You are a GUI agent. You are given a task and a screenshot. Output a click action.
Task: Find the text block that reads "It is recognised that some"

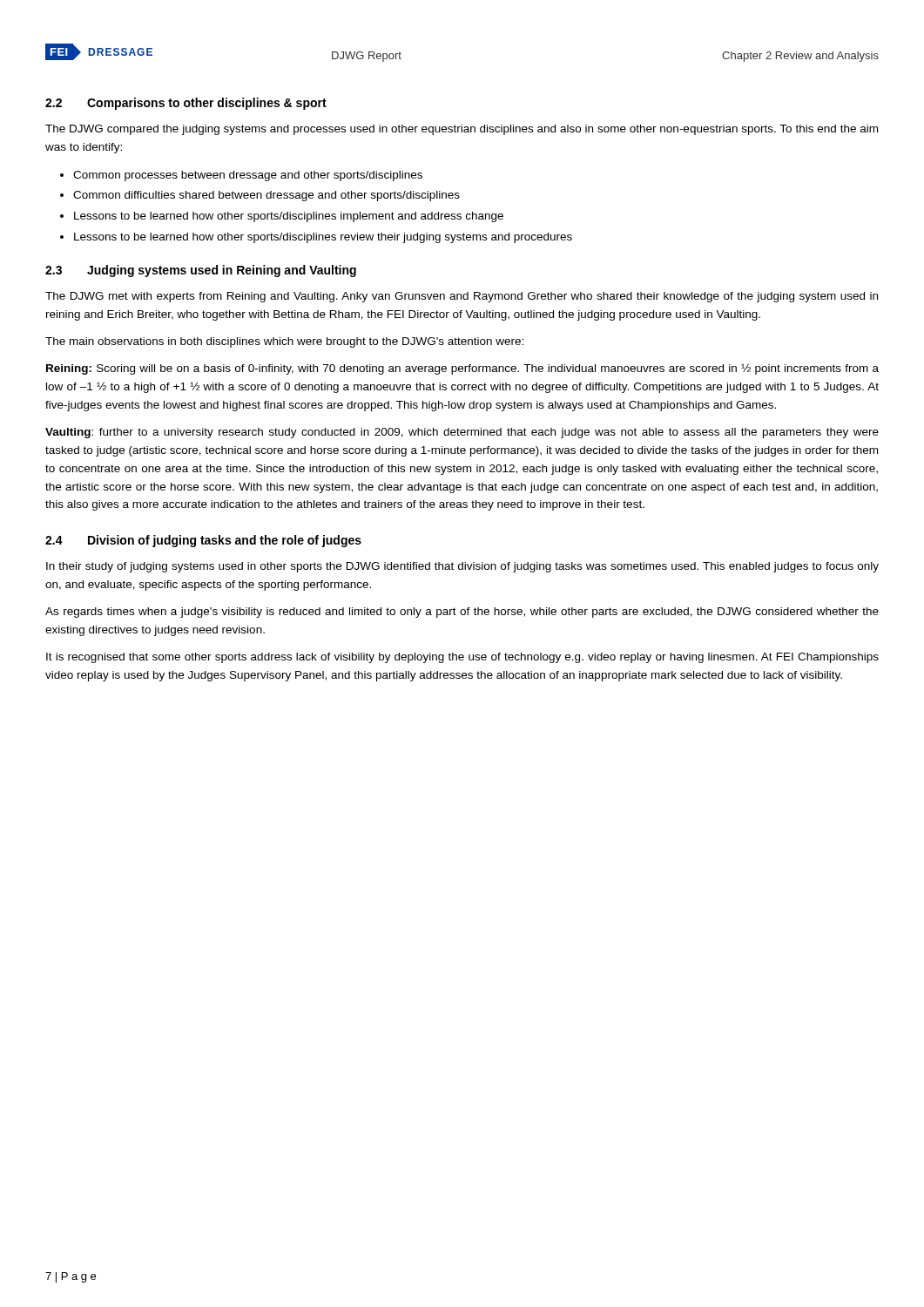point(462,666)
